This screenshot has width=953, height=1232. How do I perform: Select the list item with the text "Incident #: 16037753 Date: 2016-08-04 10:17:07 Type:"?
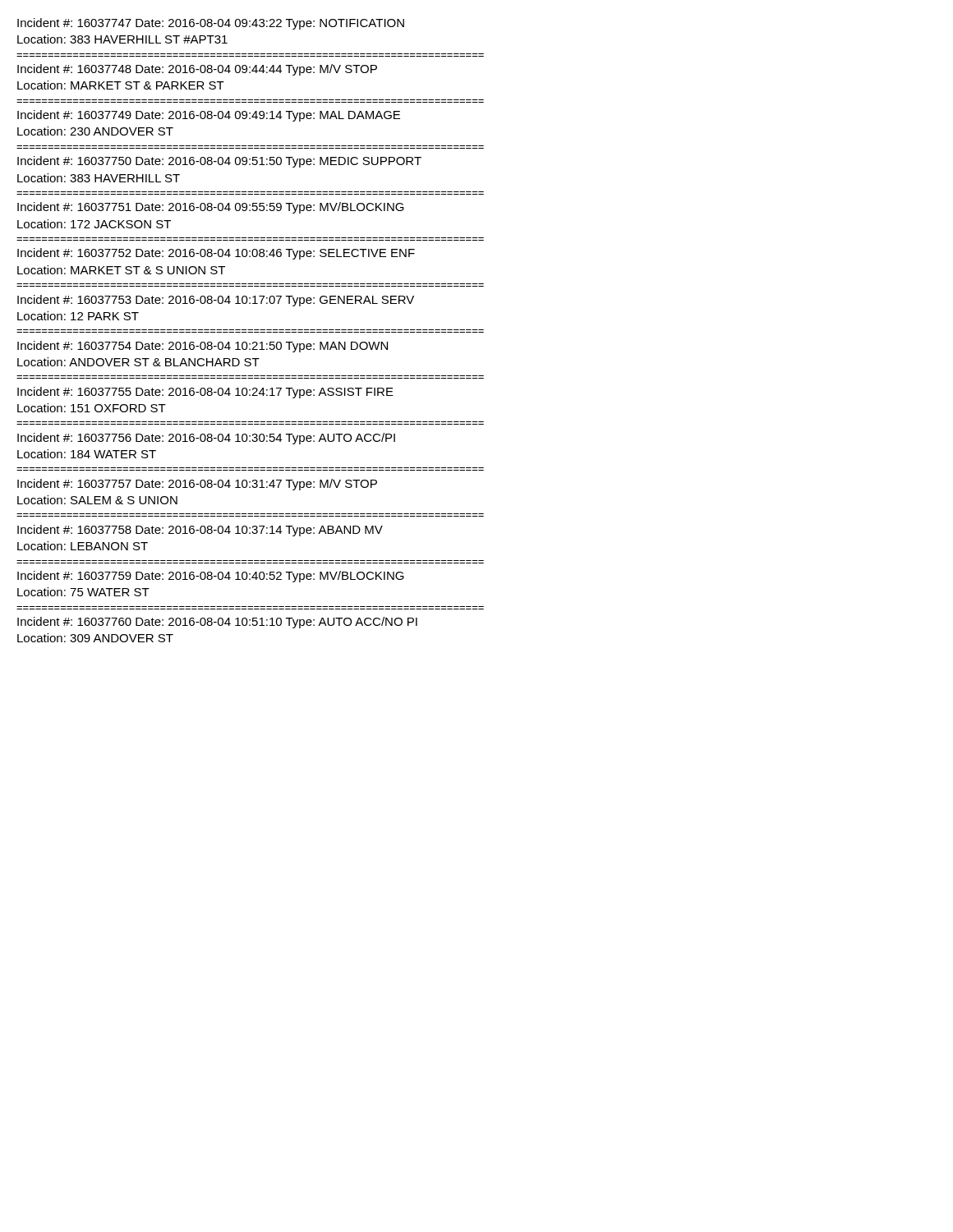click(216, 301)
